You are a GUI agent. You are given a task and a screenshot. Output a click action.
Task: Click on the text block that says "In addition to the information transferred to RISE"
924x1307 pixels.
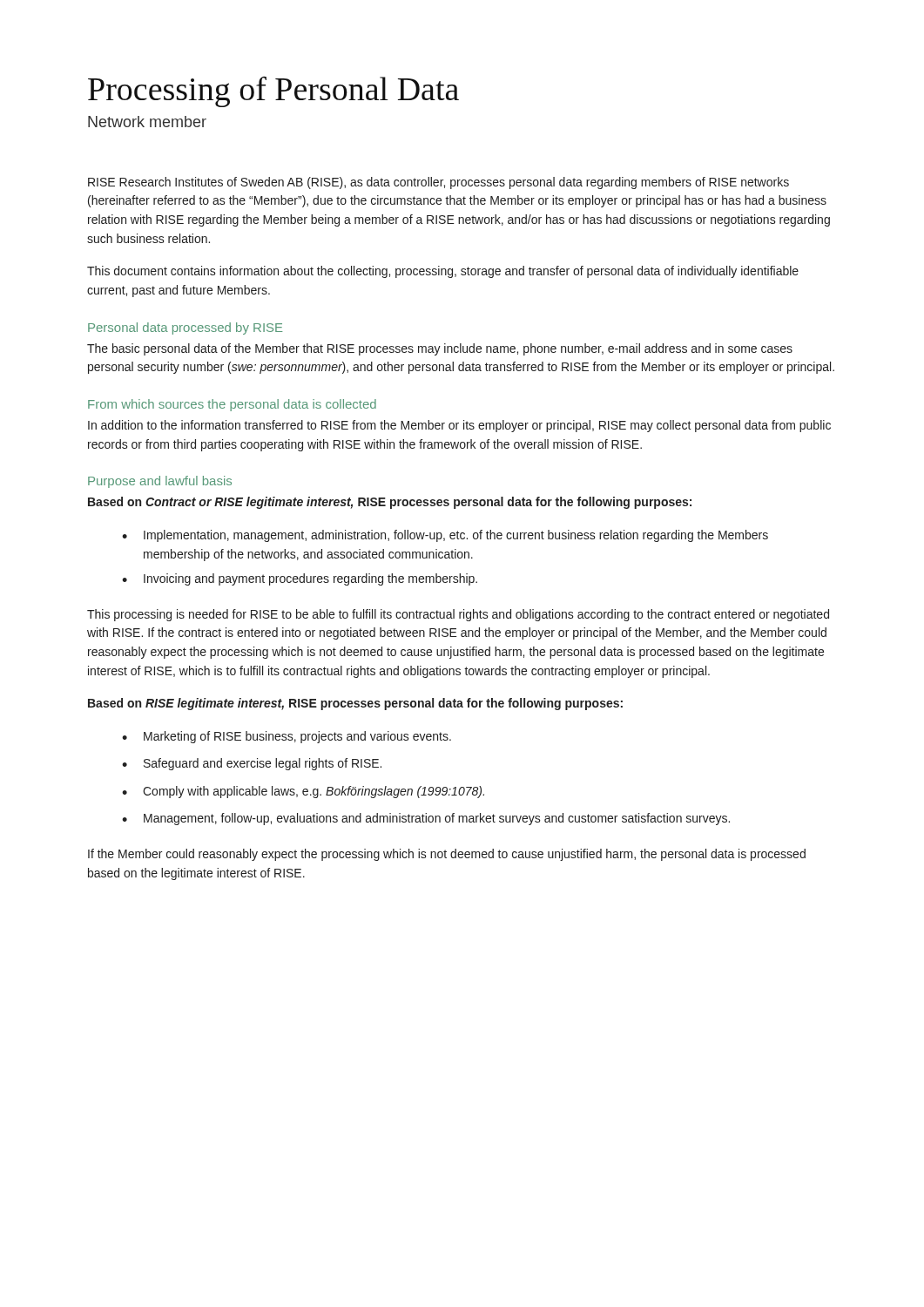pos(459,435)
